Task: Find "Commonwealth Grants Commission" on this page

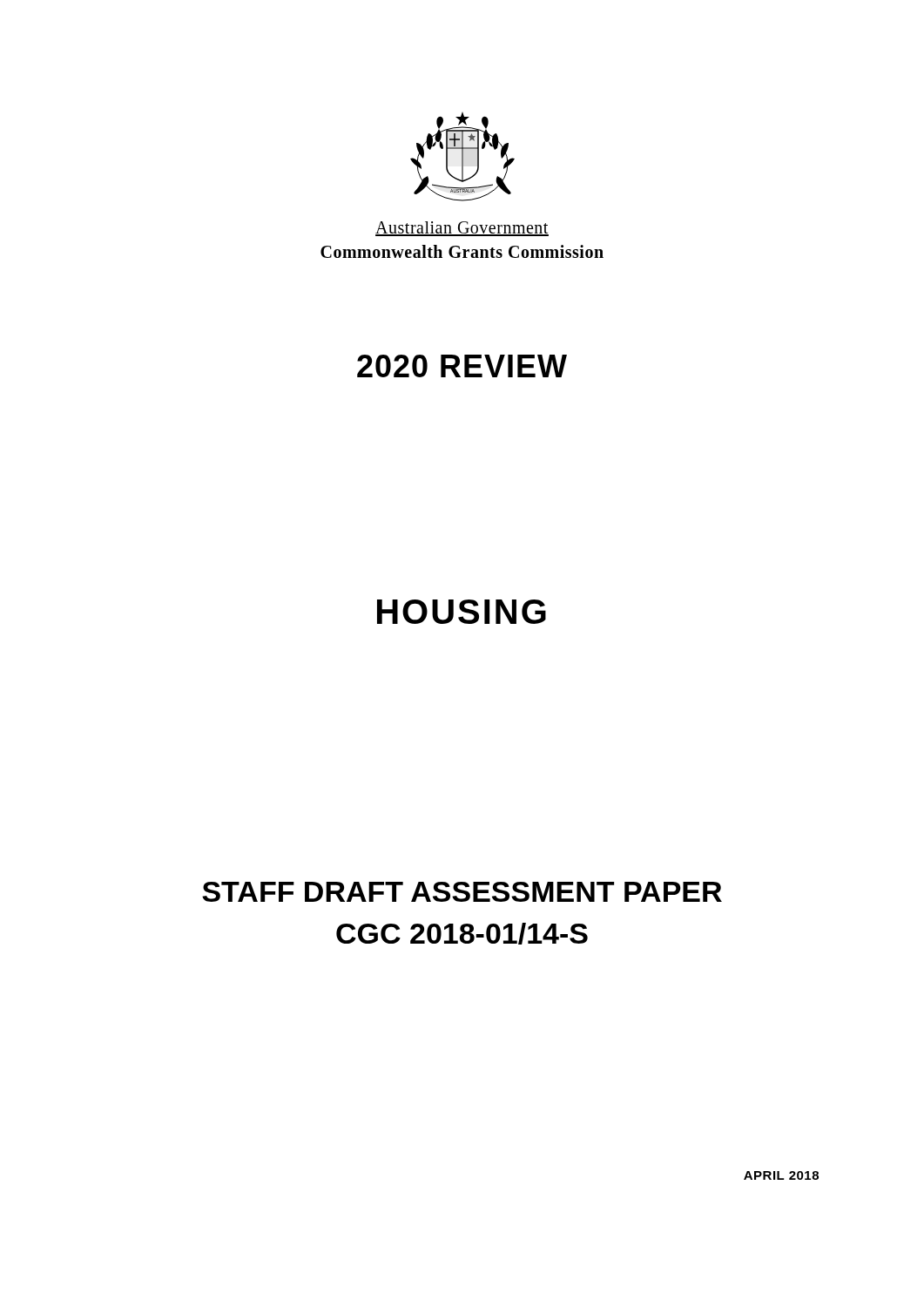Action: tap(462, 252)
